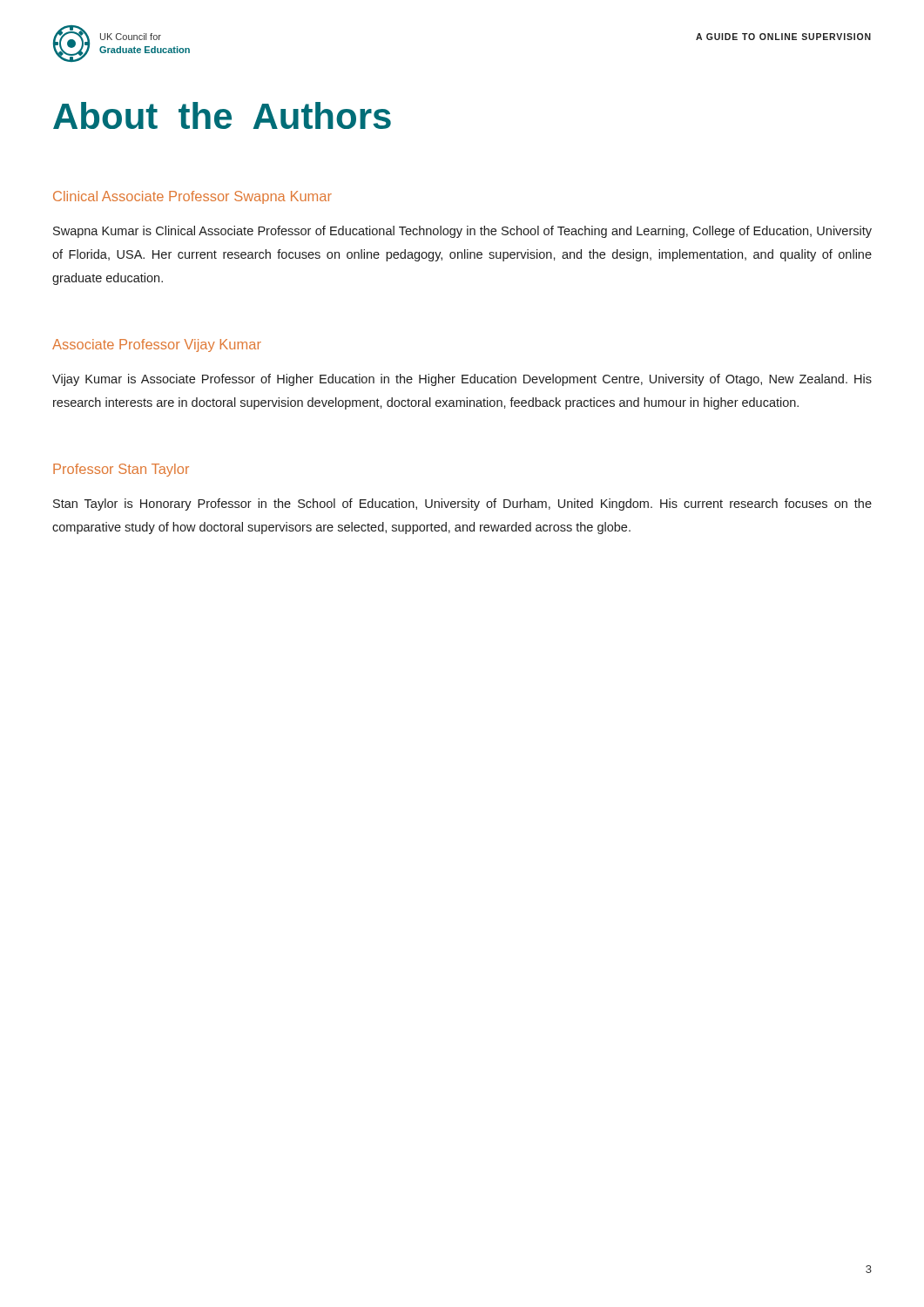Locate the section header that says "Professor Stan Taylor"
924x1307 pixels.
[x=121, y=470]
